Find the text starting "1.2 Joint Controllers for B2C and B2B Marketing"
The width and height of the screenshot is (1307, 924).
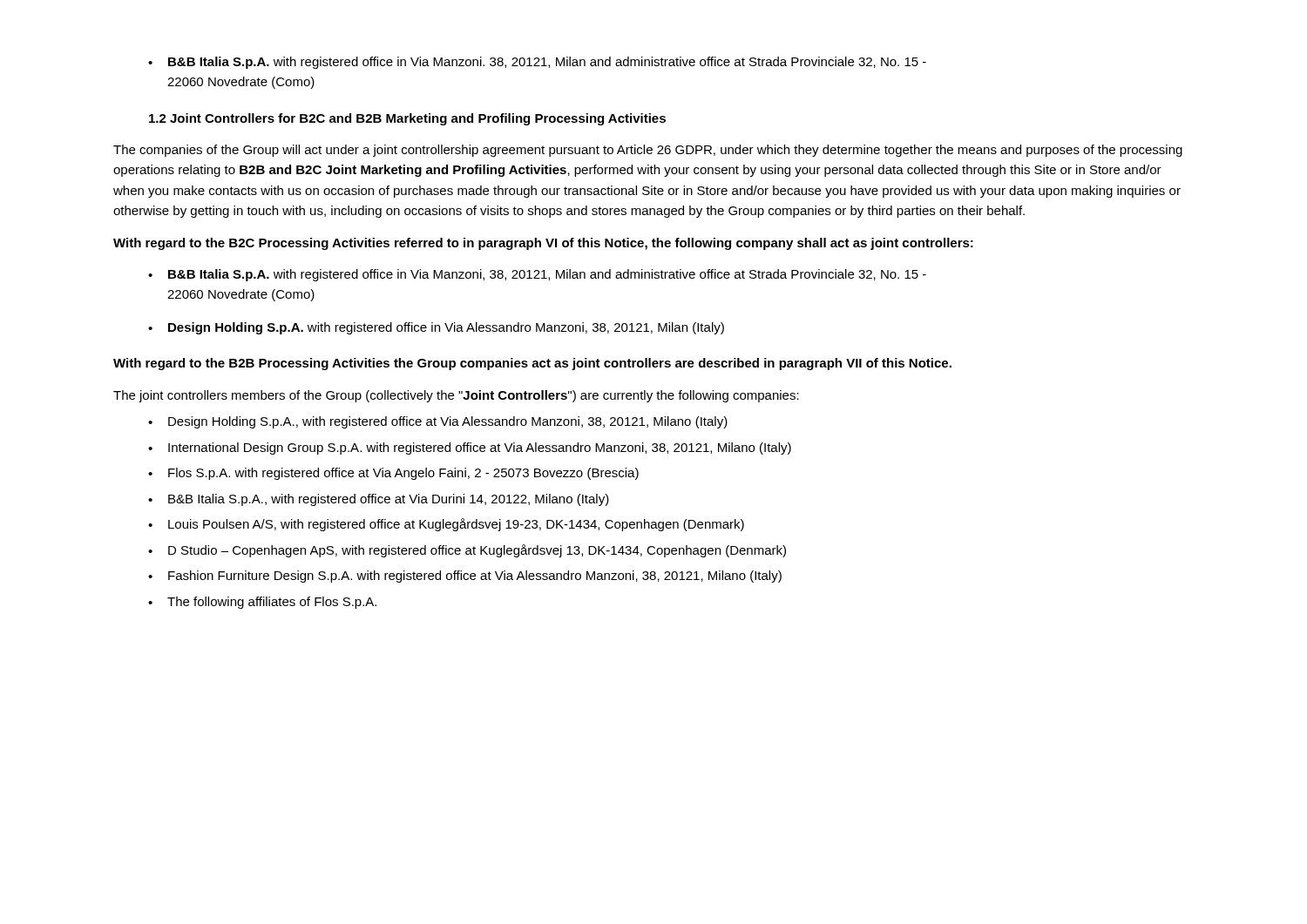pyautogui.click(x=407, y=118)
